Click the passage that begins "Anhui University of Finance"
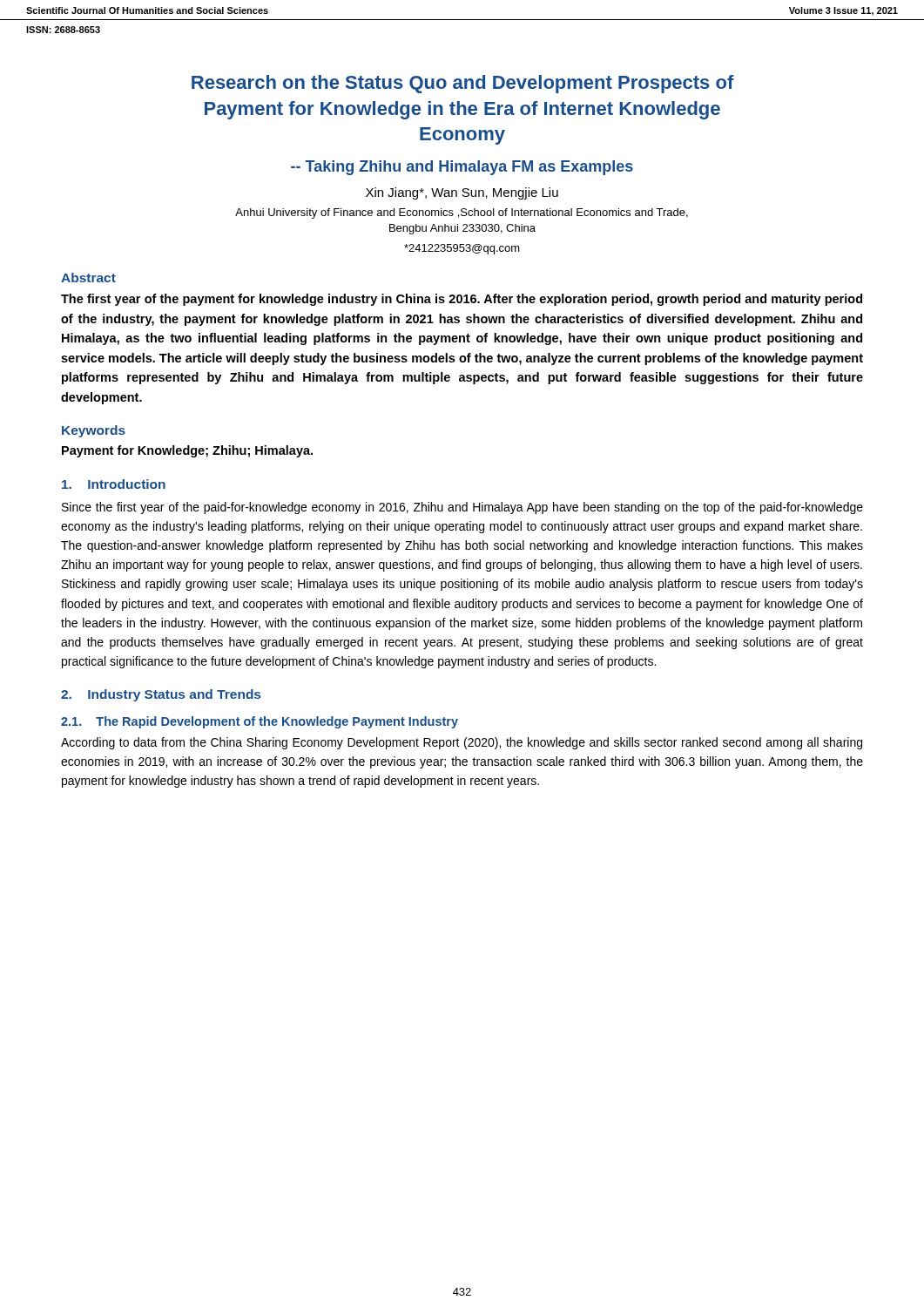The width and height of the screenshot is (924, 1307). tap(462, 220)
